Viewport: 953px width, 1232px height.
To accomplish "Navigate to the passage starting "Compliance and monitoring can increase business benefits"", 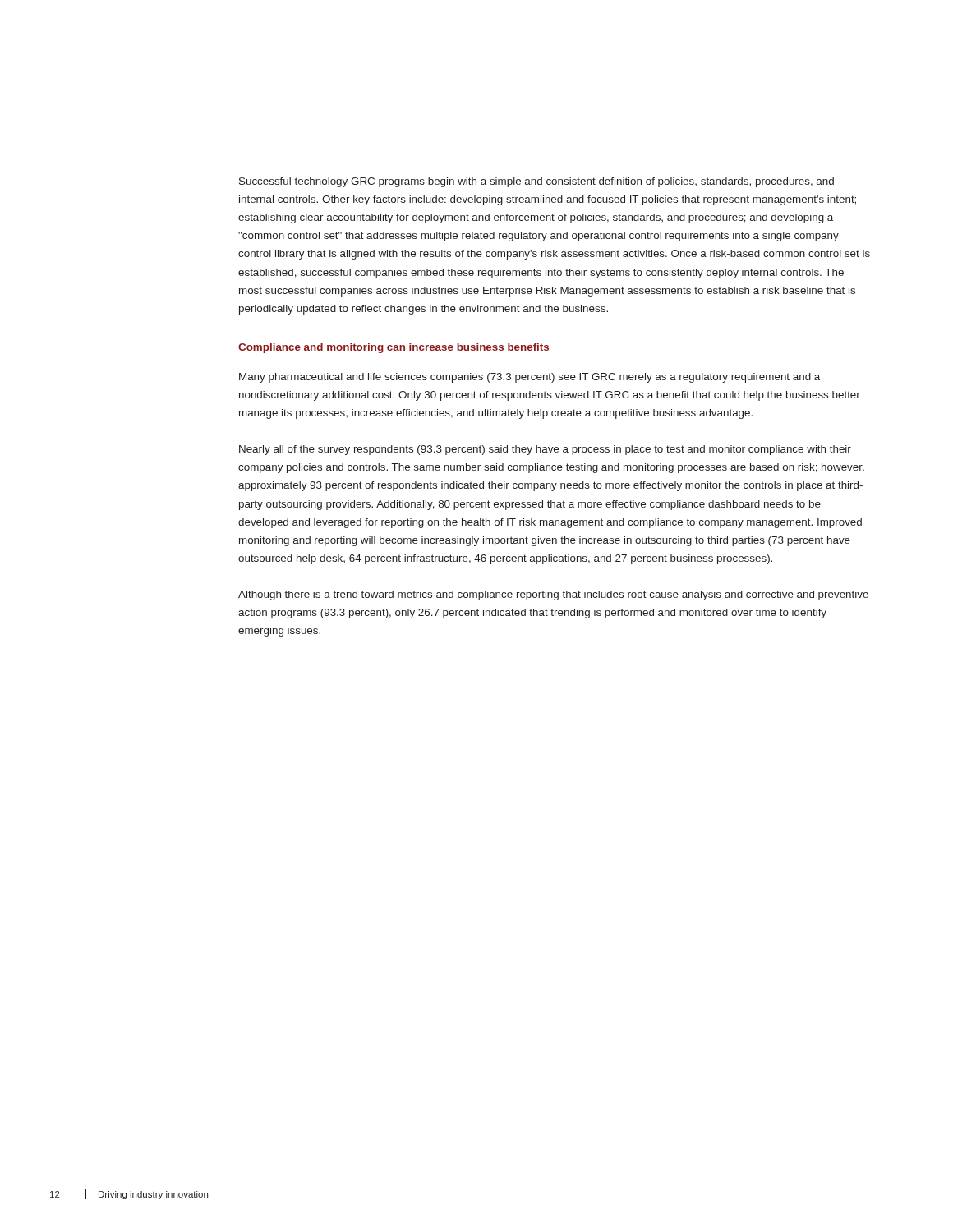I will point(394,347).
